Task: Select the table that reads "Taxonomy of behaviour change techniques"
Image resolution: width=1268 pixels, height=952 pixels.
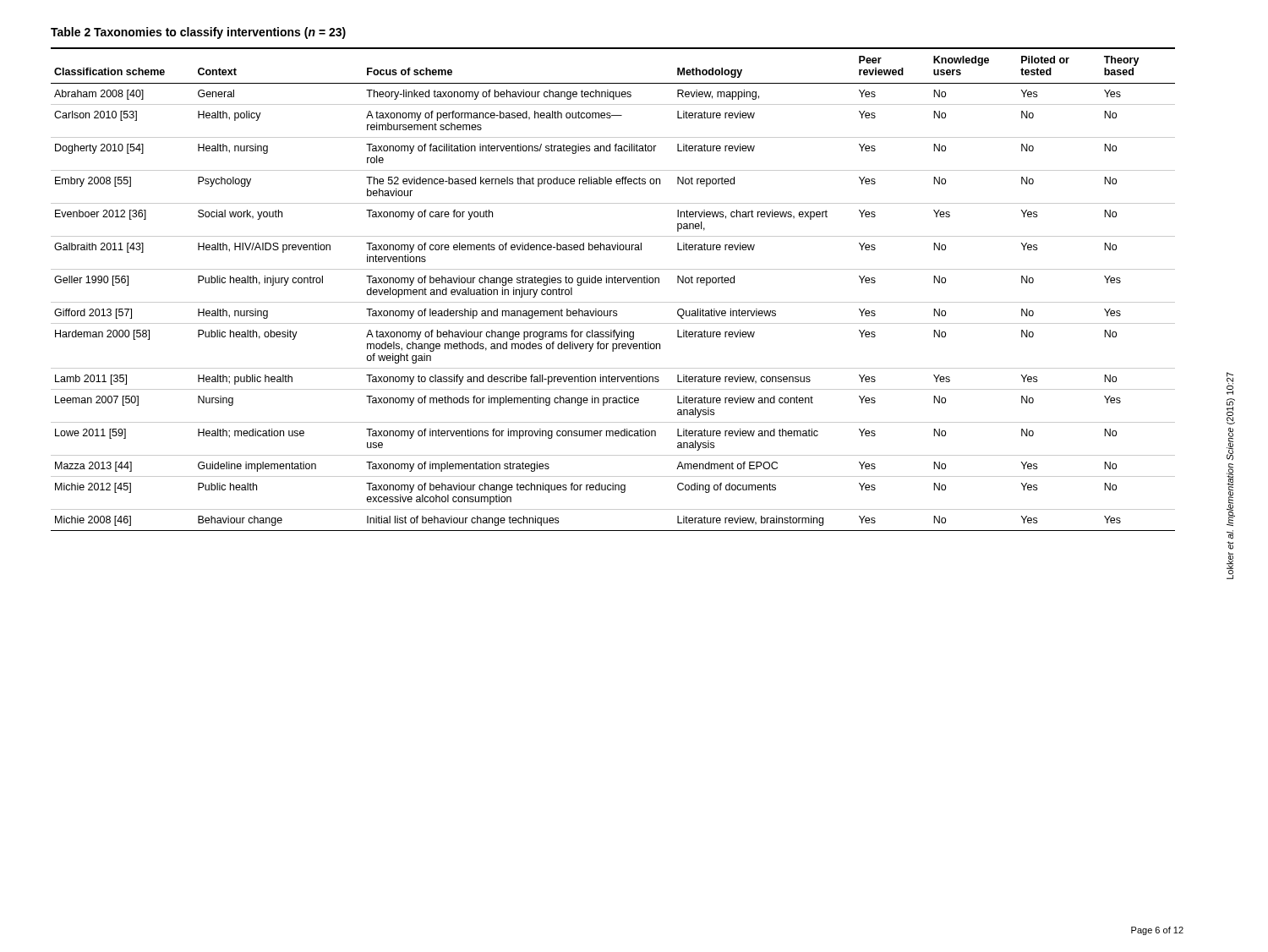Action: tap(613, 289)
